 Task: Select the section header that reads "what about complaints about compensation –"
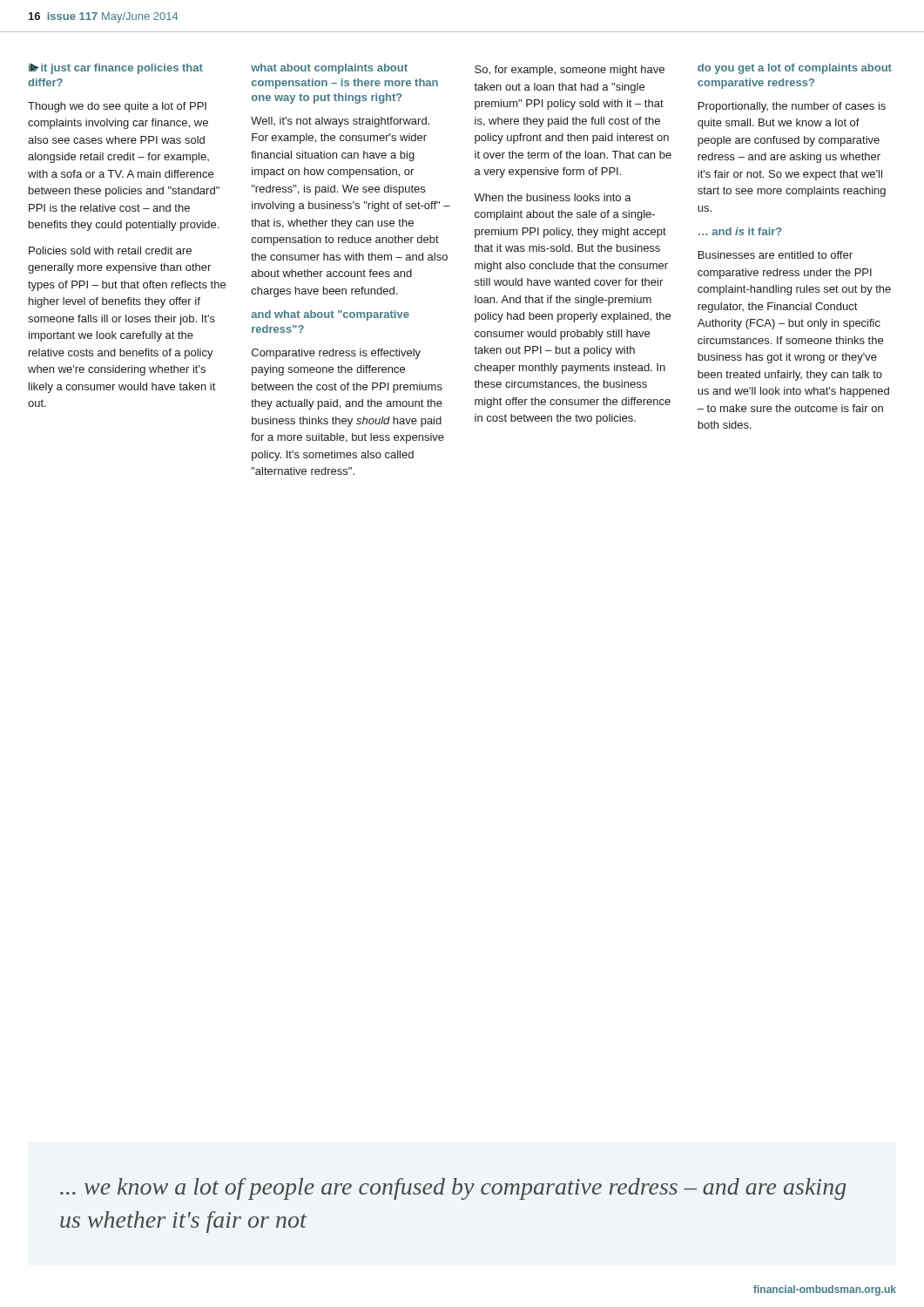click(345, 82)
